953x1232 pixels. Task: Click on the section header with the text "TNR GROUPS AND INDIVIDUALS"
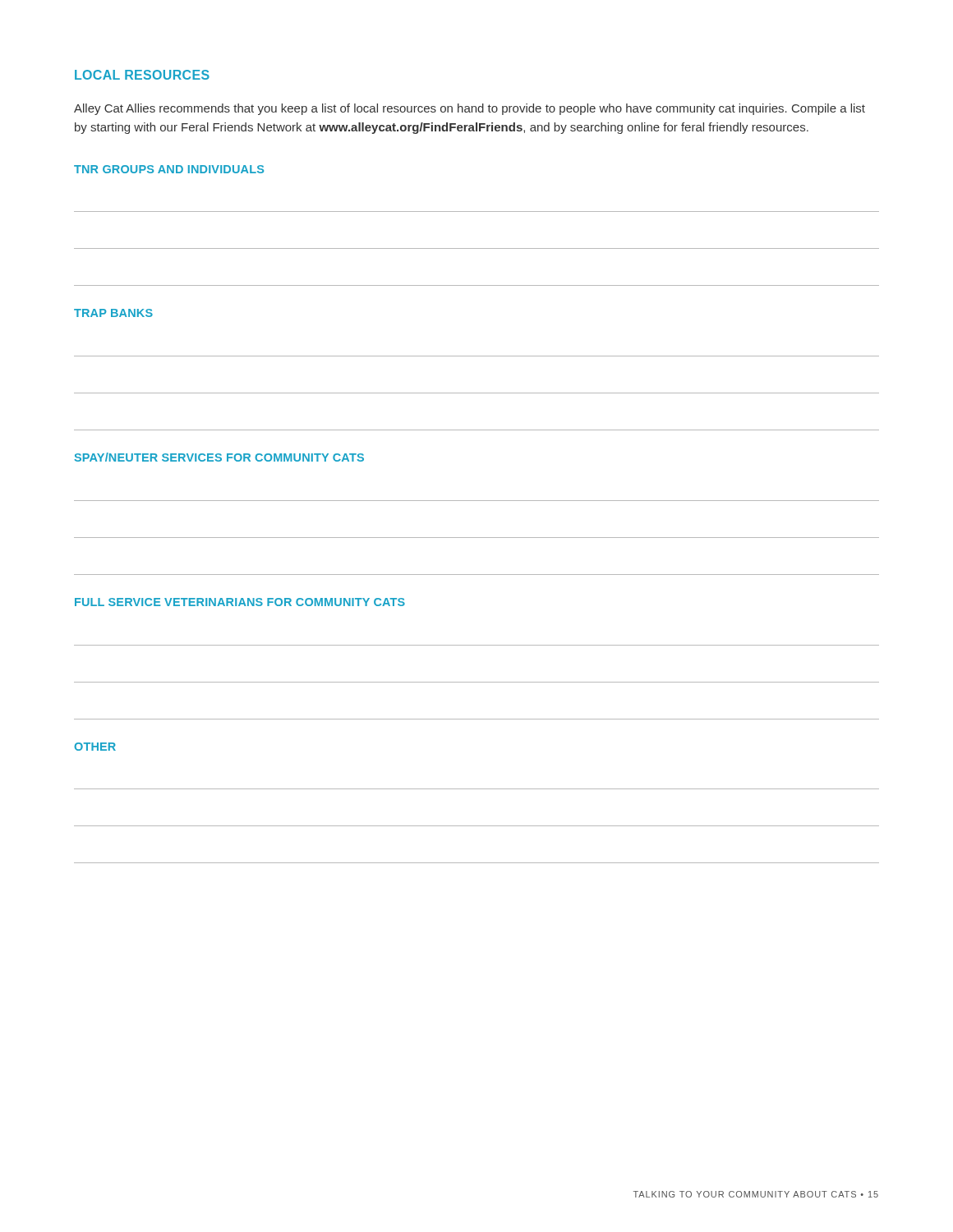coord(169,169)
